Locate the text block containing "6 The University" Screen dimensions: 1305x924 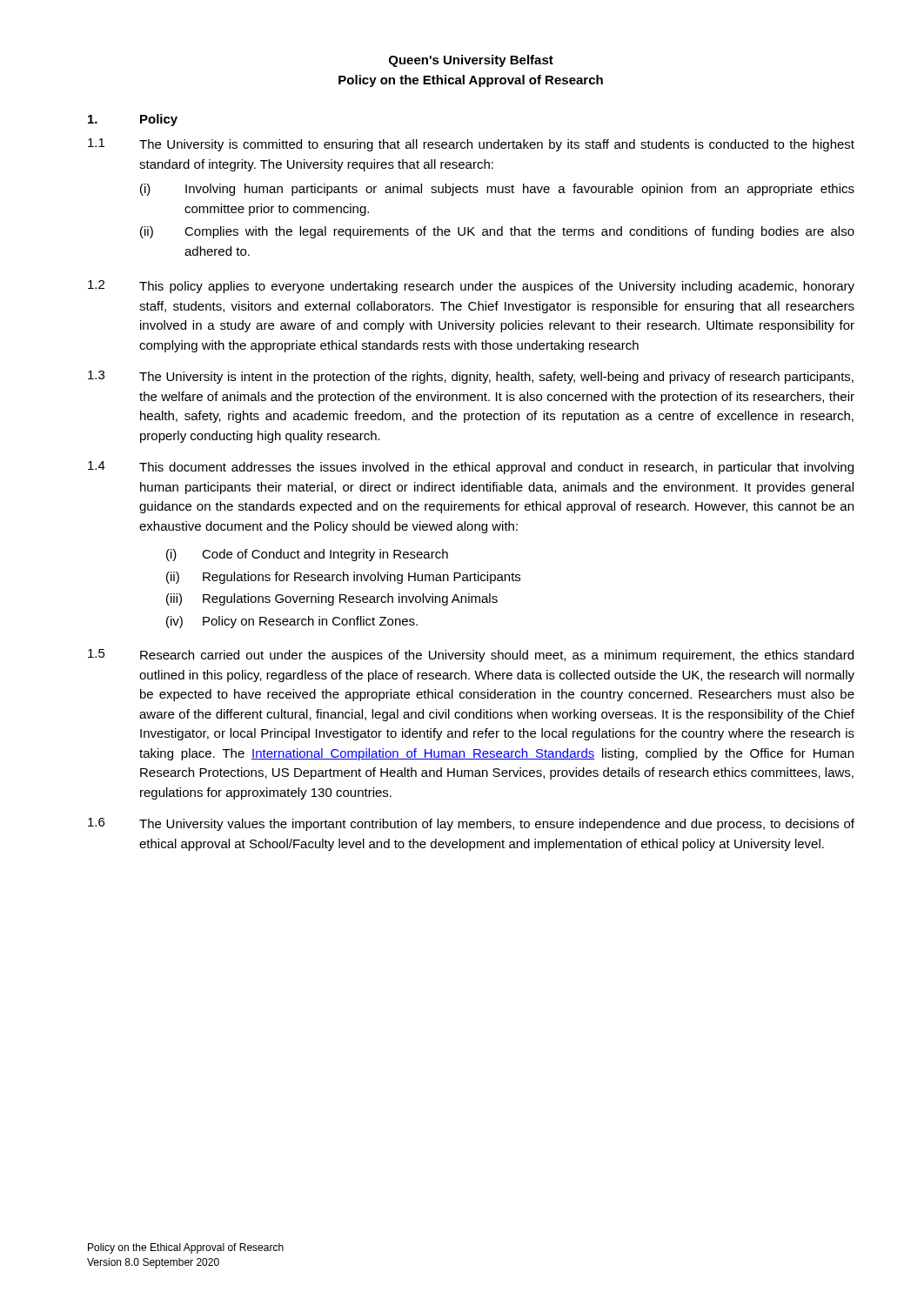point(471,834)
